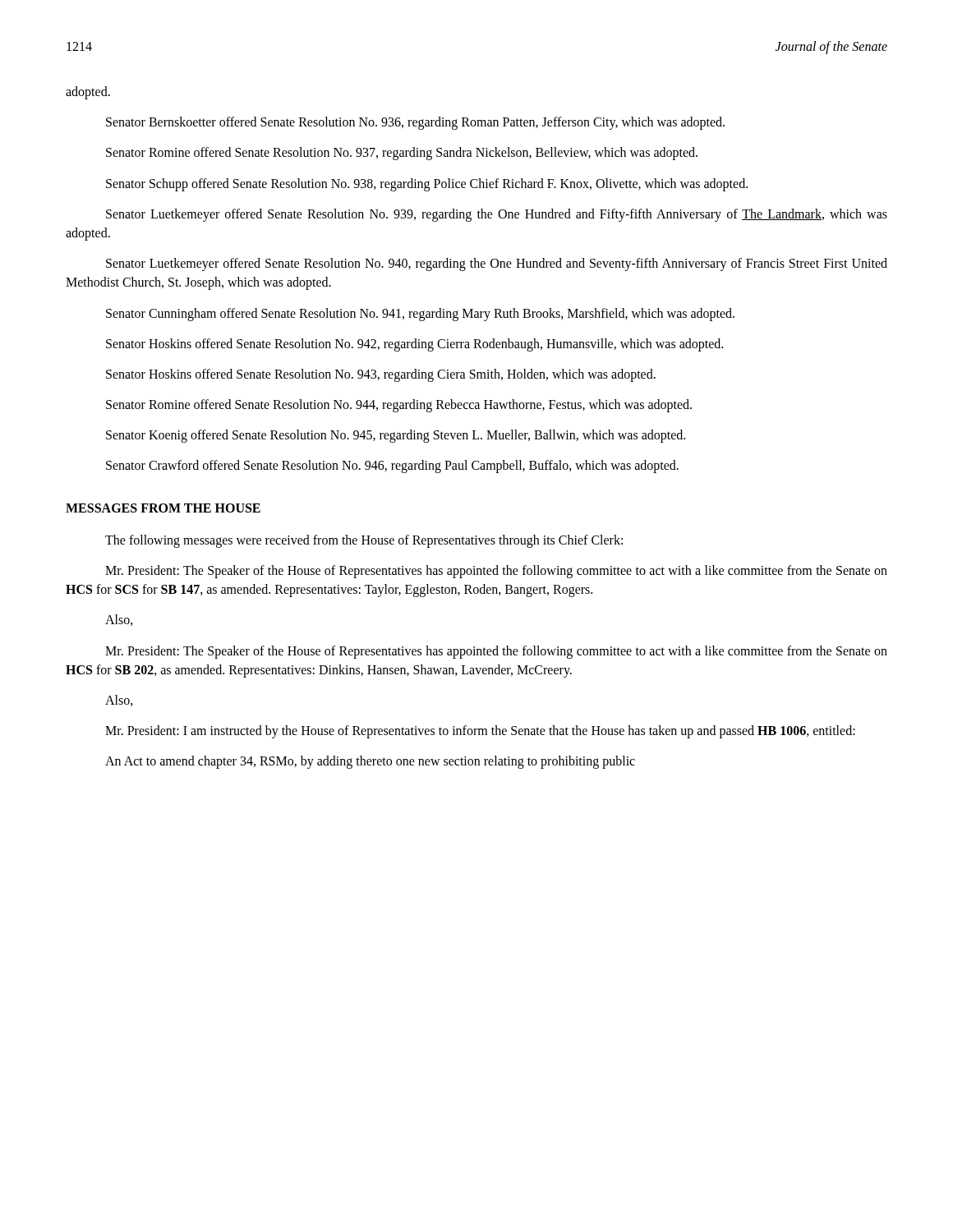
Task: Click the passage that begins "Senator Crawford offered Senate"
Action: click(x=476, y=466)
